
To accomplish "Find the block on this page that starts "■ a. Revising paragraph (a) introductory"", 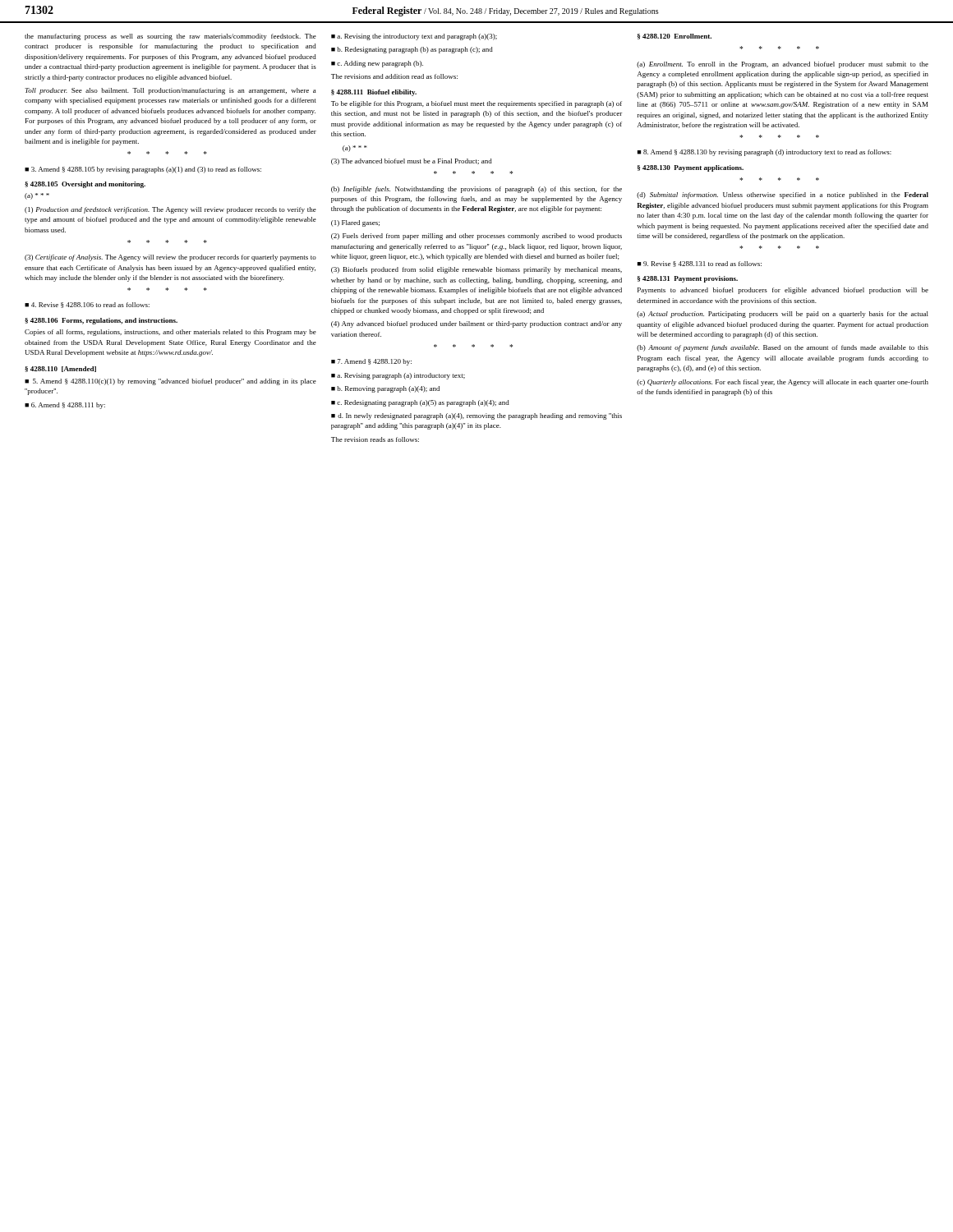I will pos(476,375).
